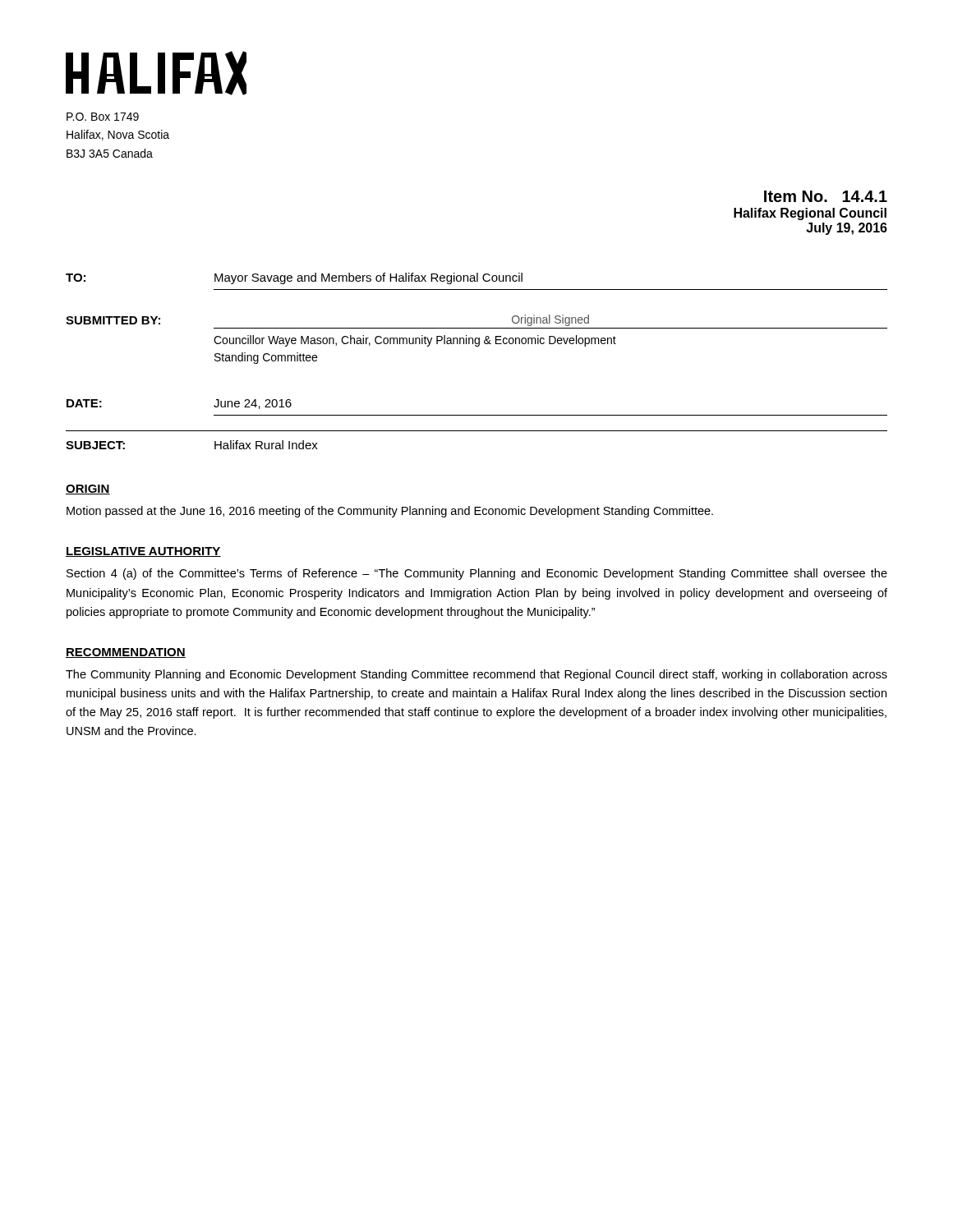953x1232 pixels.
Task: Click the title that begins "Item No. 14.4.1 Halifax Regional Council July"
Action: coord(826,196)
